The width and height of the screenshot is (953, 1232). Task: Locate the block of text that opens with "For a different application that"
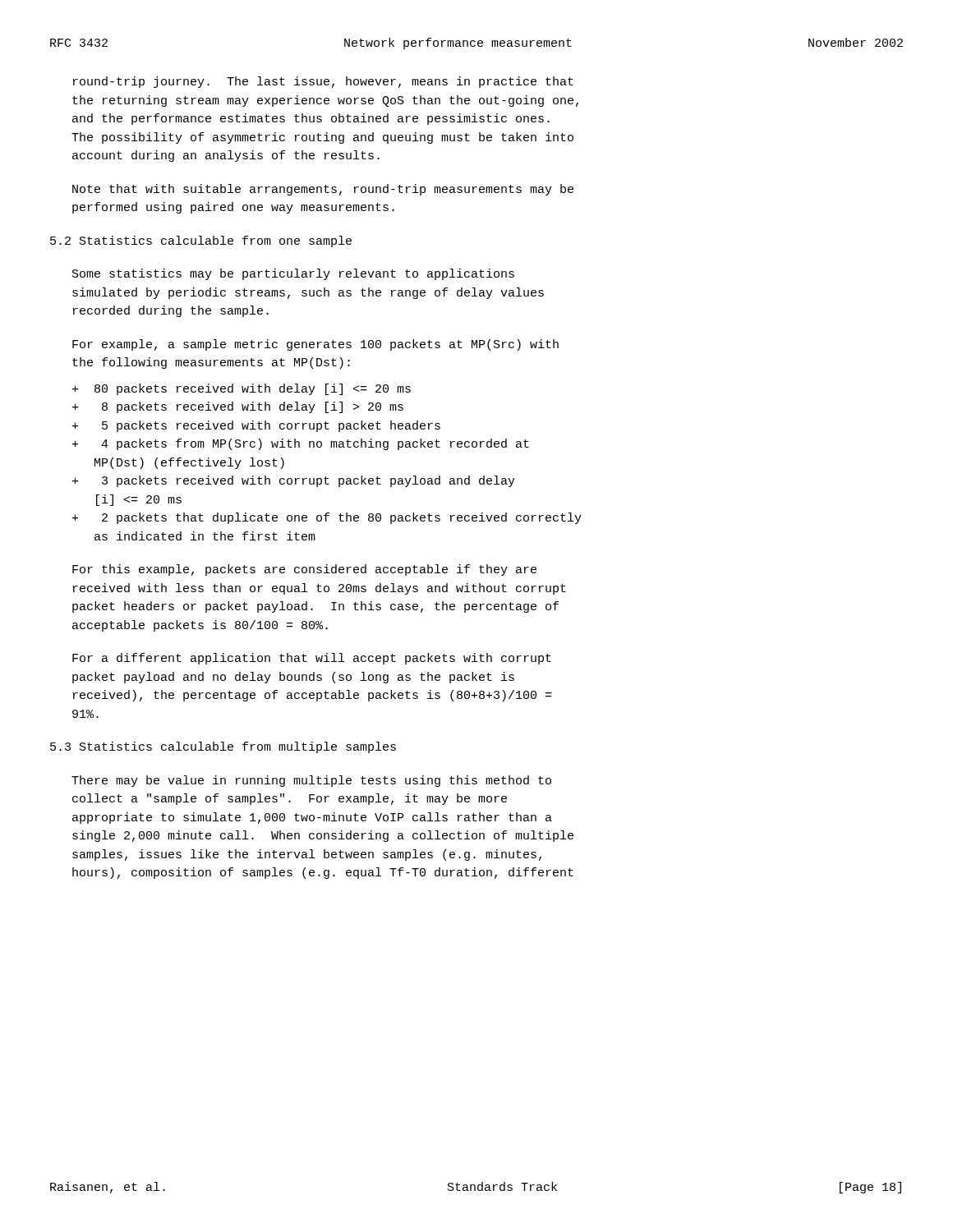click(301, 687)
